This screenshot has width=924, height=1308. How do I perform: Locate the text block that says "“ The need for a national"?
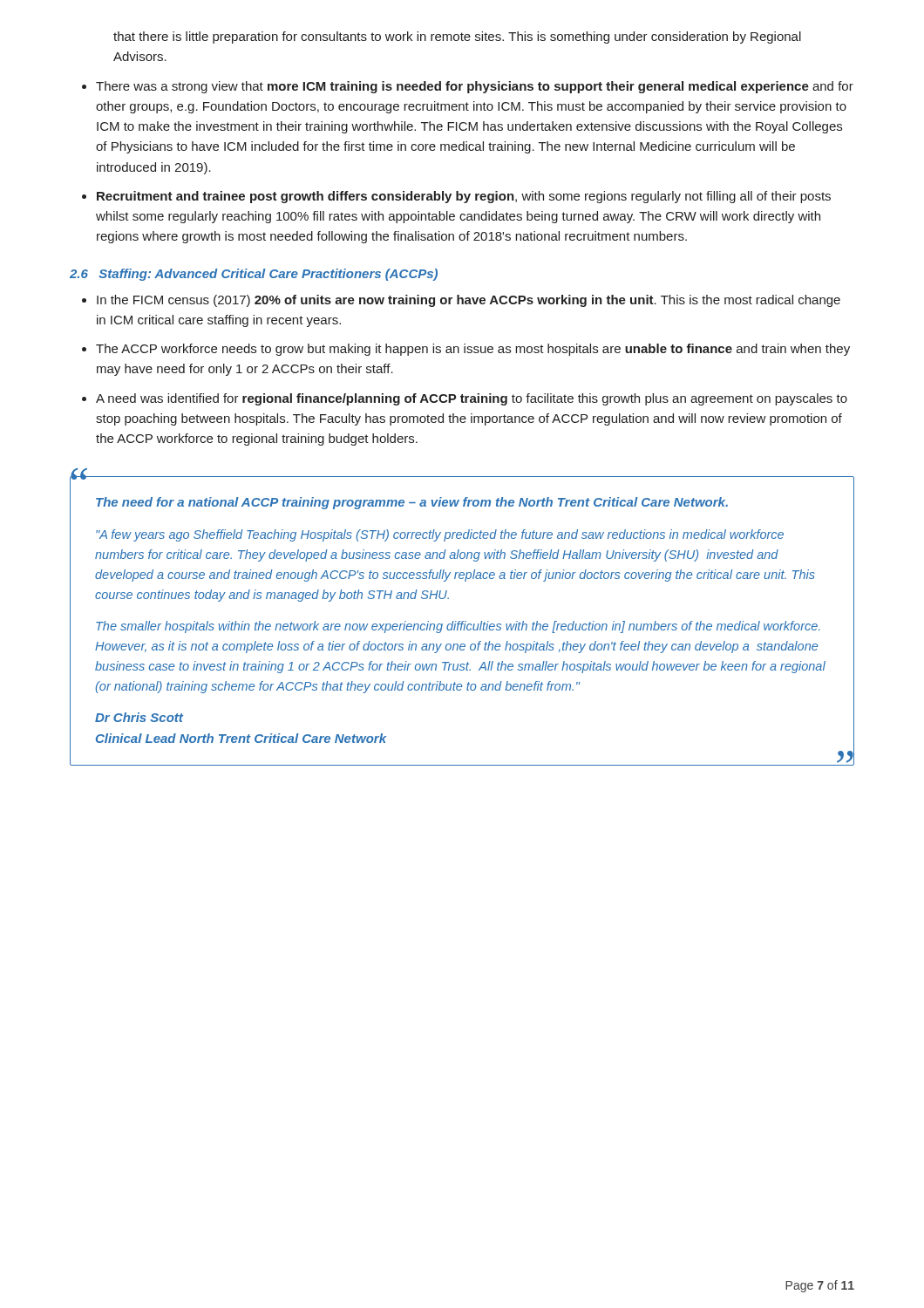pyautogui.click(x=462, y=621)
